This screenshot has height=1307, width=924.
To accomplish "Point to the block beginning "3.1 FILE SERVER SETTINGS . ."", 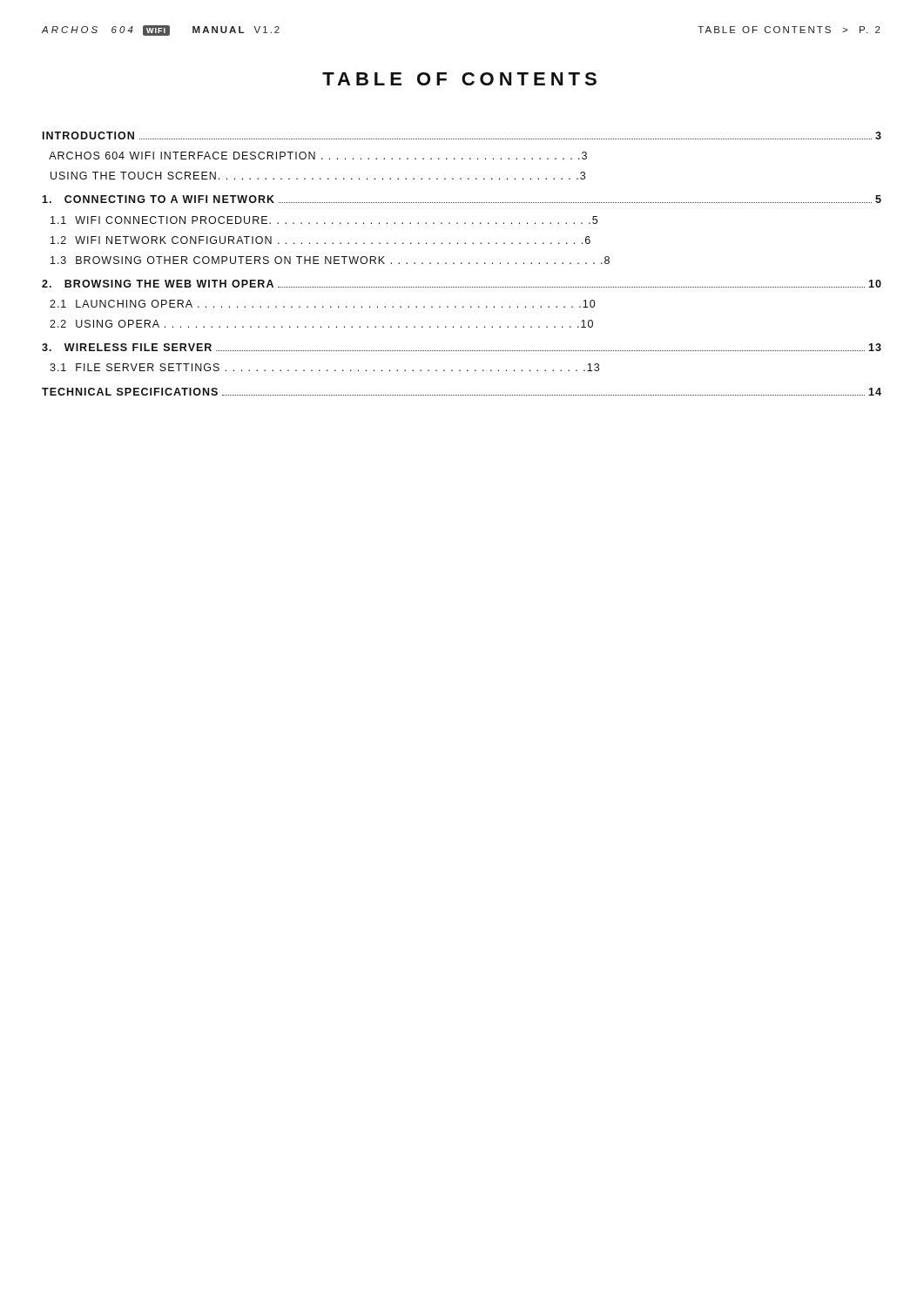I will (321, 369).
